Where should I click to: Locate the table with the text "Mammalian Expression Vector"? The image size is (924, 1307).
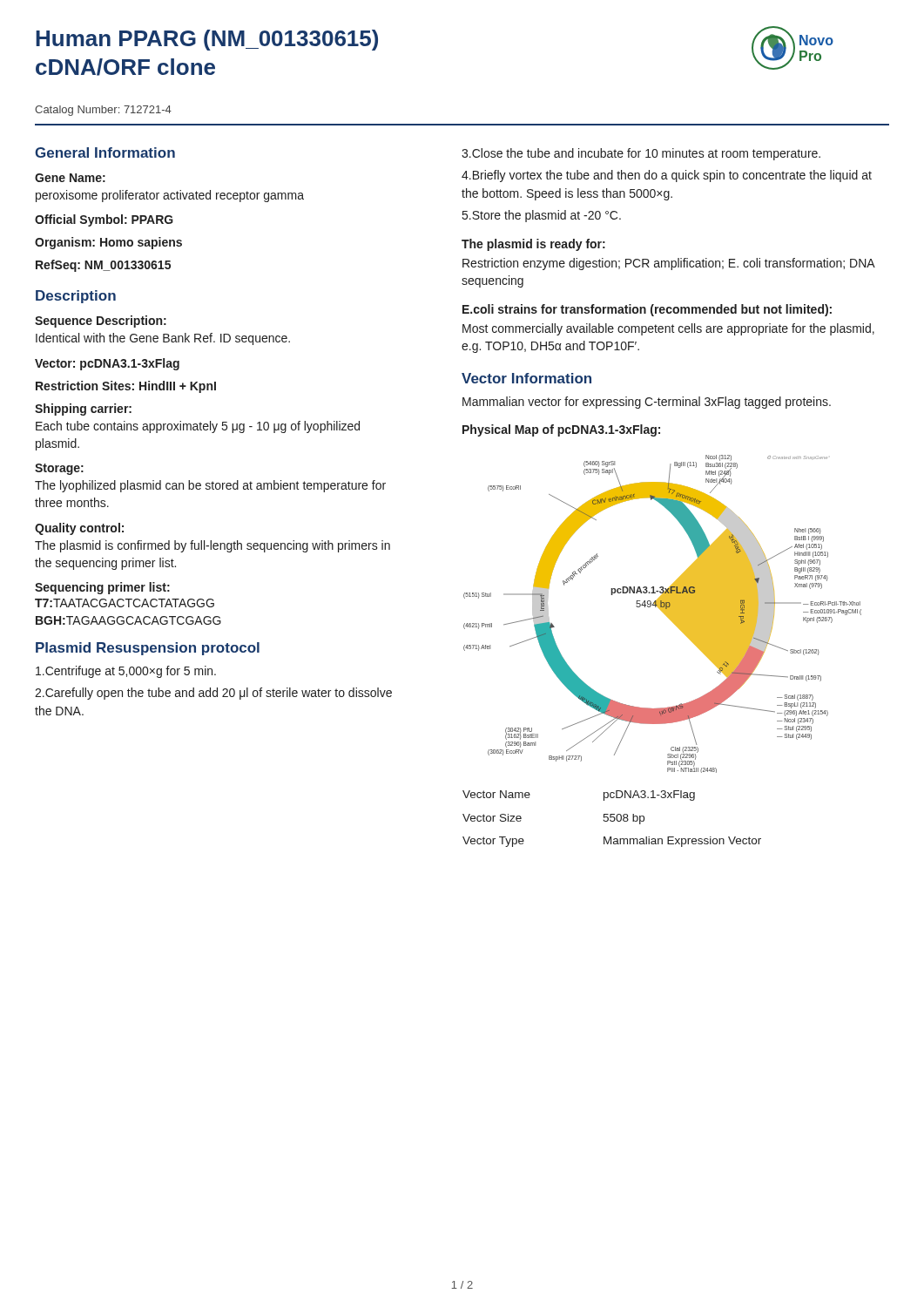[675, 818]
